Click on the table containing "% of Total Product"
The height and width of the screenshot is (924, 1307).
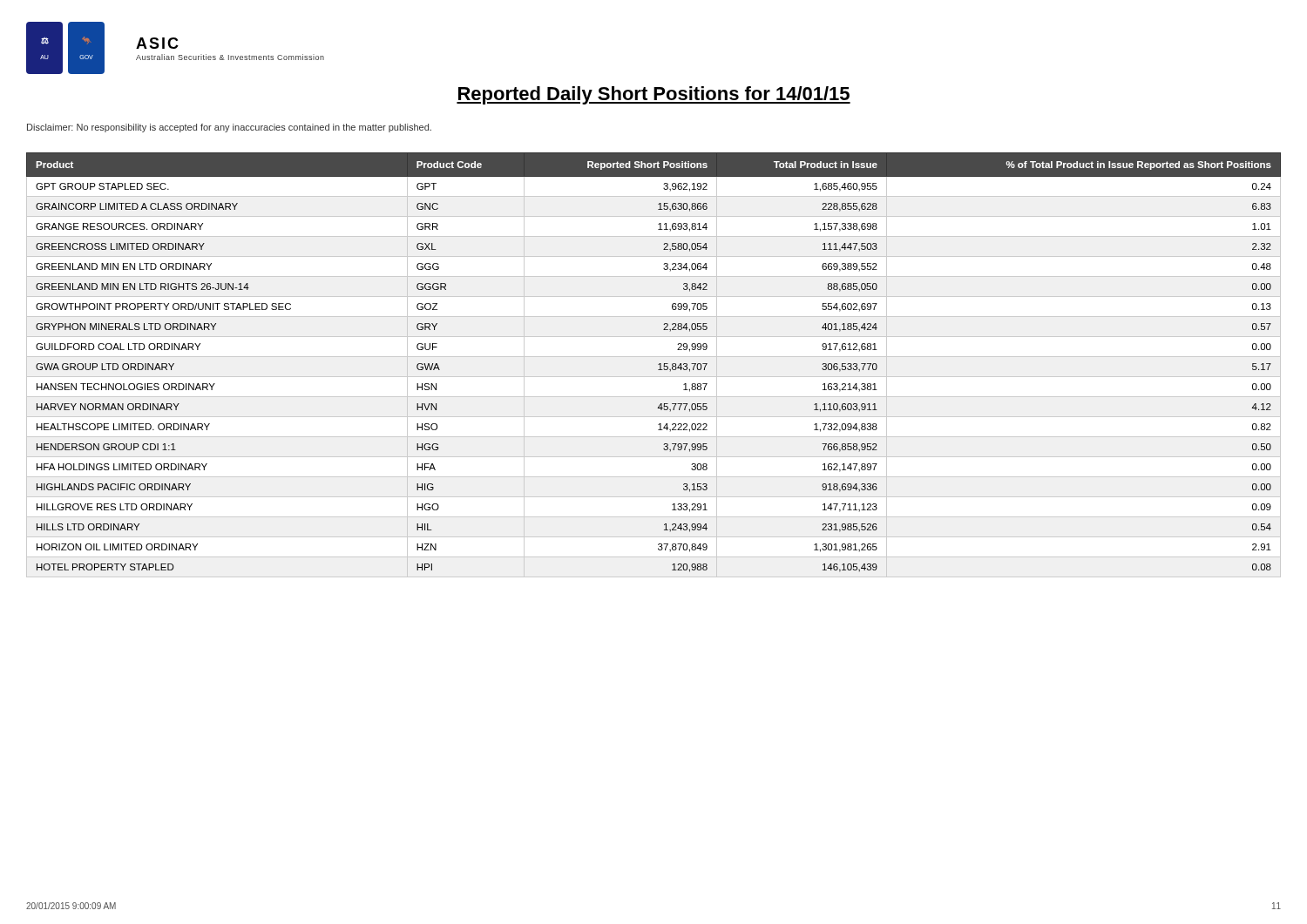pyautogui.click(x=654, y=365)
